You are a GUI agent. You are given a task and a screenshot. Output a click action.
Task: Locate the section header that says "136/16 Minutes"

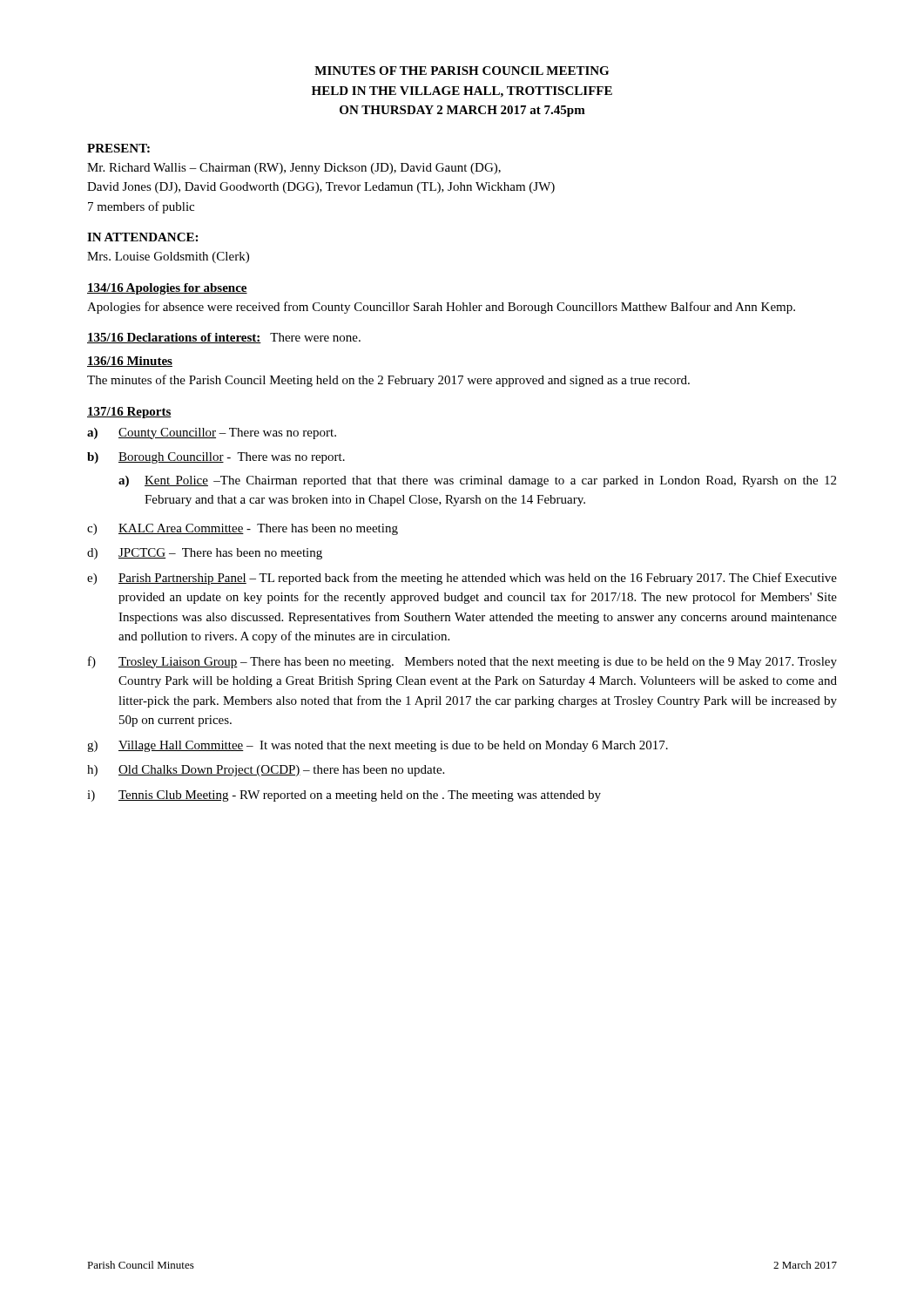coord(130,361)
